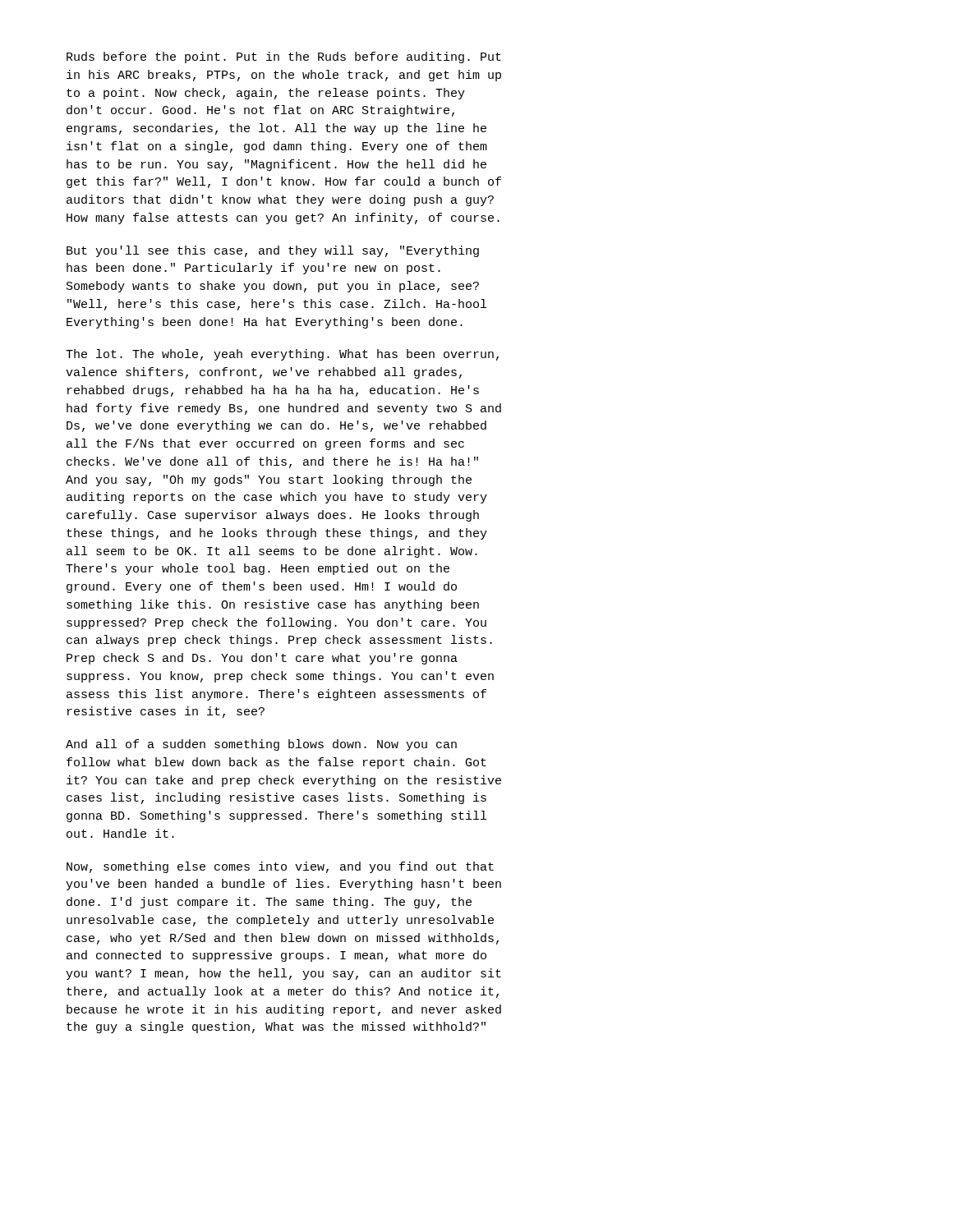Locate the text block with the text "But you'll see this"
Screen dimensions: 1232x953
(277, 287)
